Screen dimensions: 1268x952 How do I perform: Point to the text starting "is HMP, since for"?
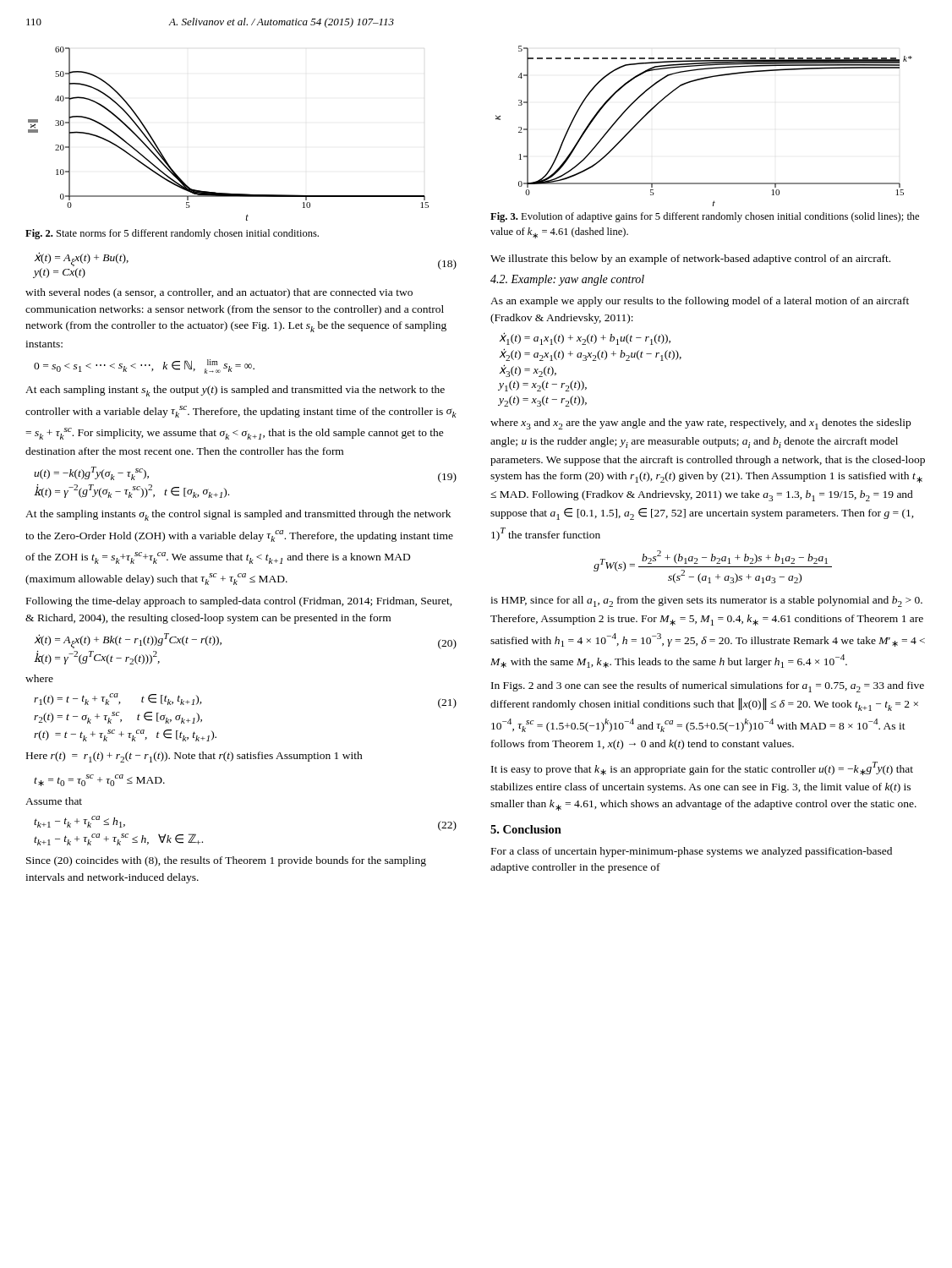click(708, 632)
